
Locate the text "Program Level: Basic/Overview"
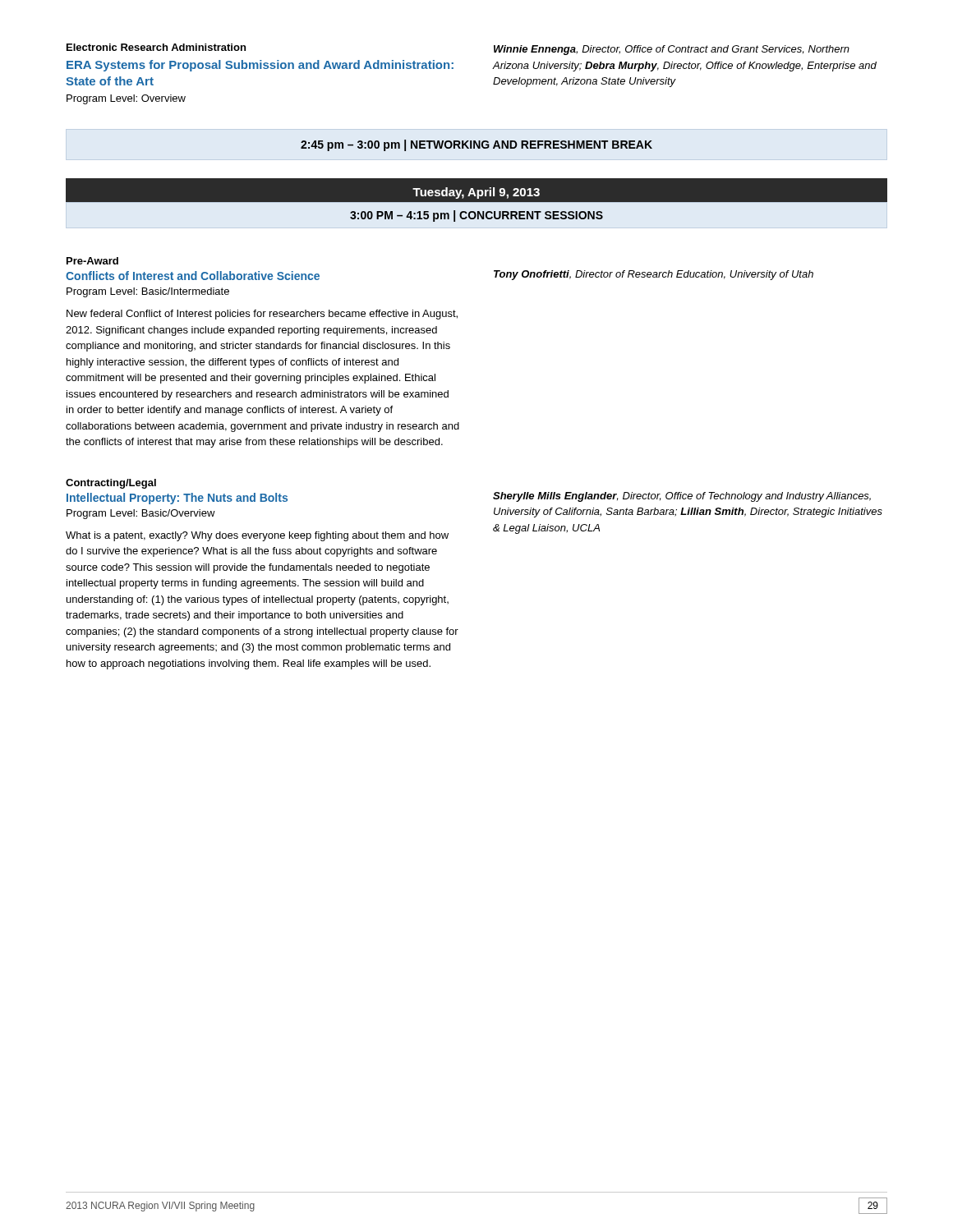click(x=140, y=513)
